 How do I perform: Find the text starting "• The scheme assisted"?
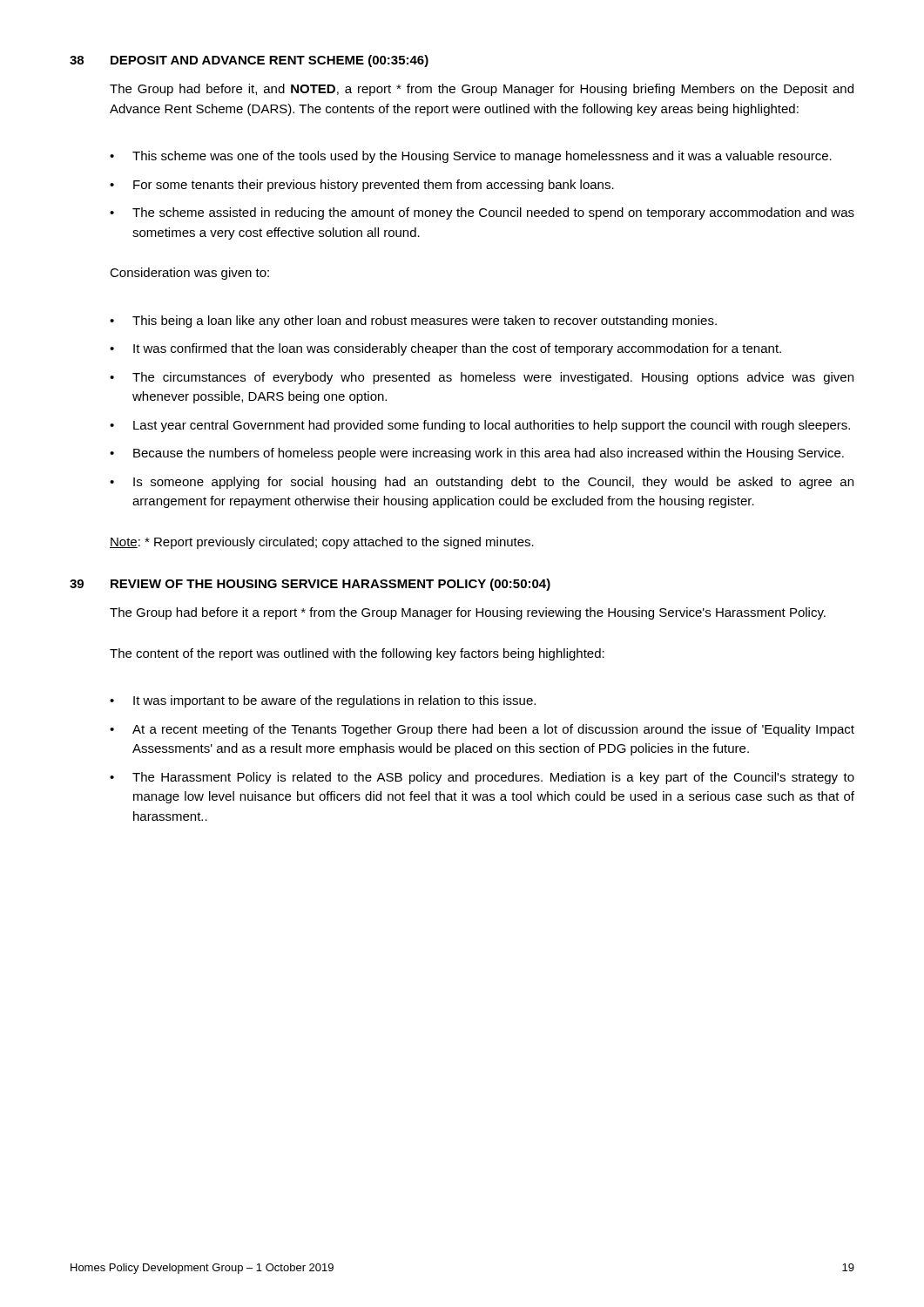(482, 223)
